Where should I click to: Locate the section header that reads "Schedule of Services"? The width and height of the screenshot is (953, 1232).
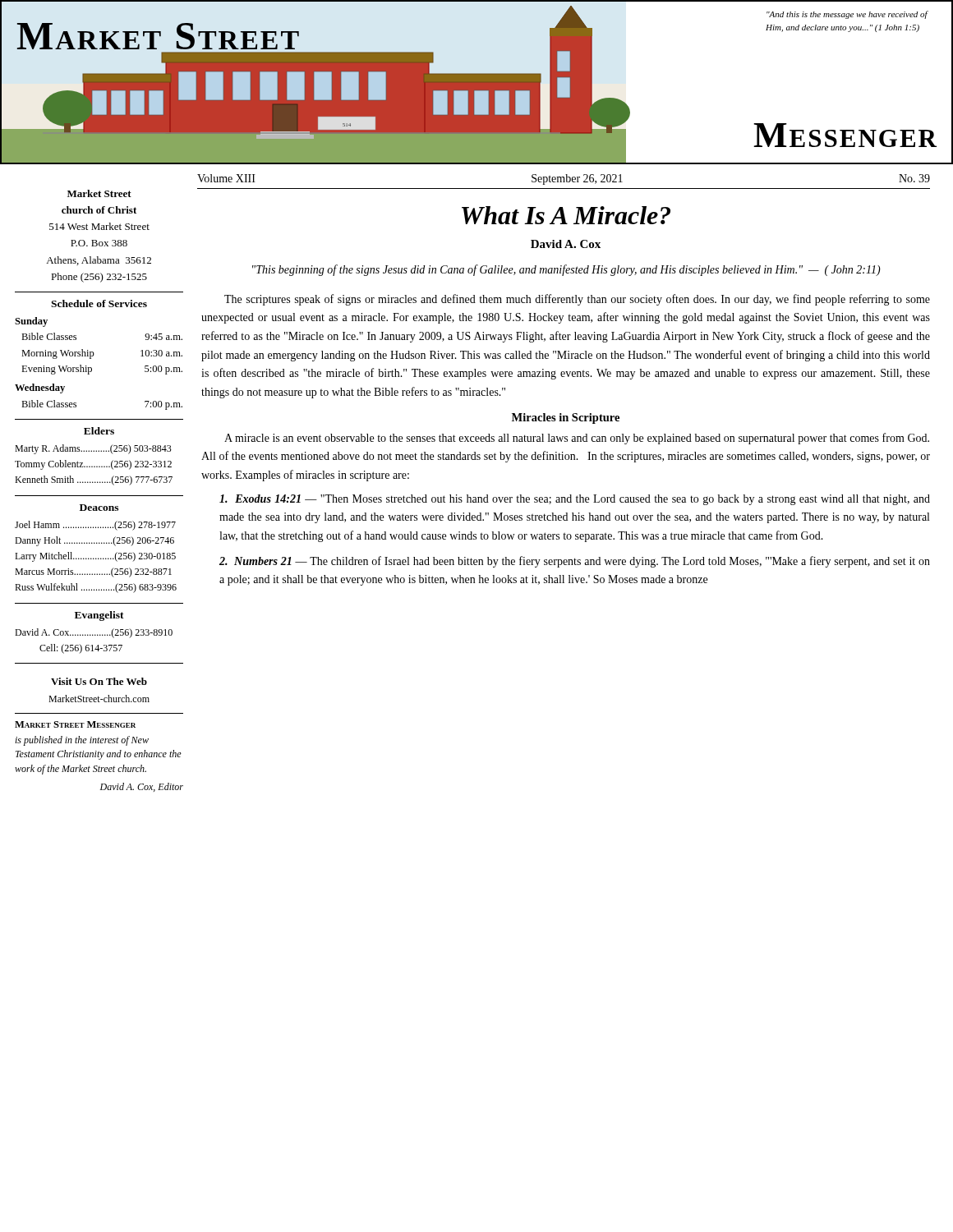(99, 303)
